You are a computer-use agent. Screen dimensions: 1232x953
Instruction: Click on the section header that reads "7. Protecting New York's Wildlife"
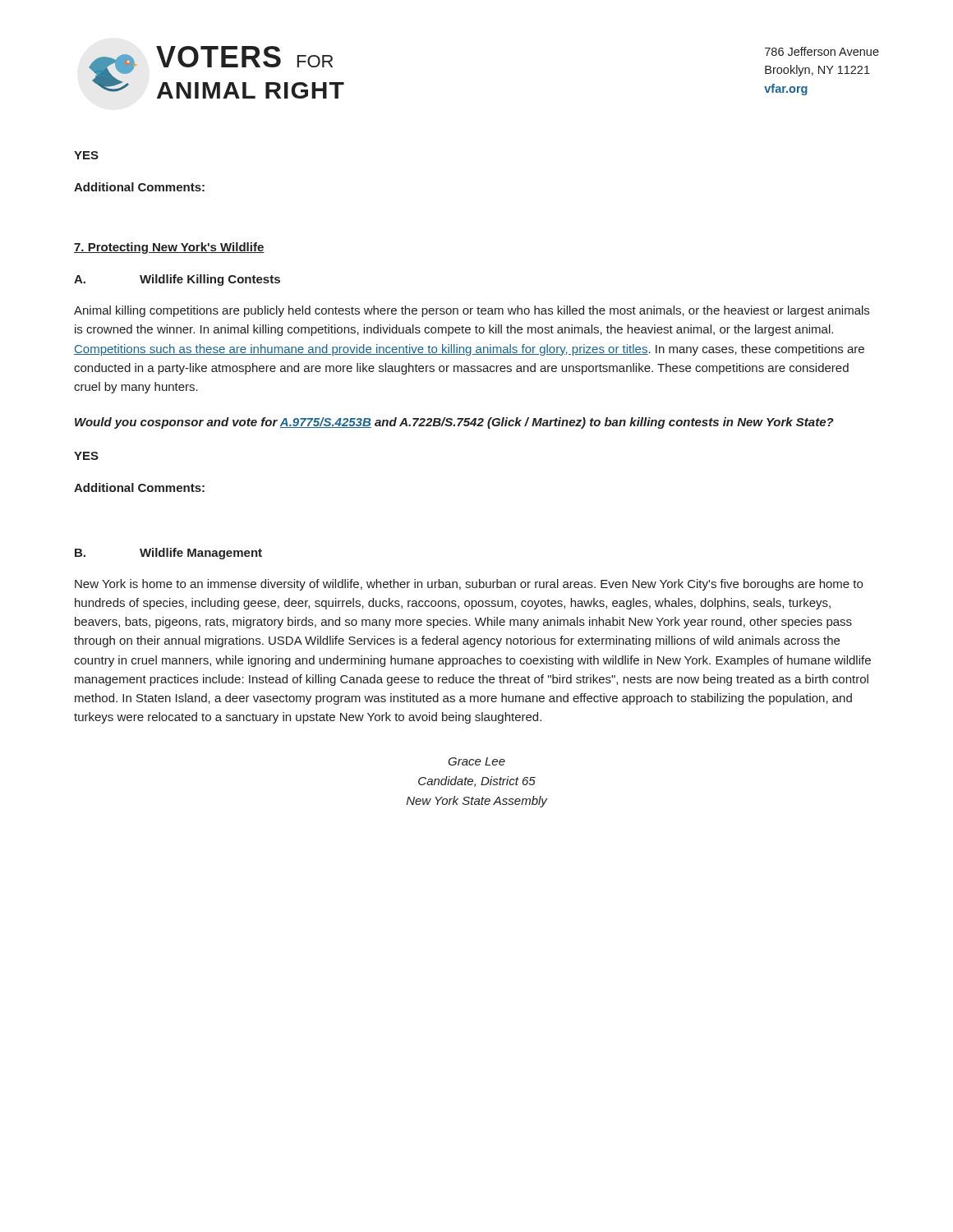(169, 247)
